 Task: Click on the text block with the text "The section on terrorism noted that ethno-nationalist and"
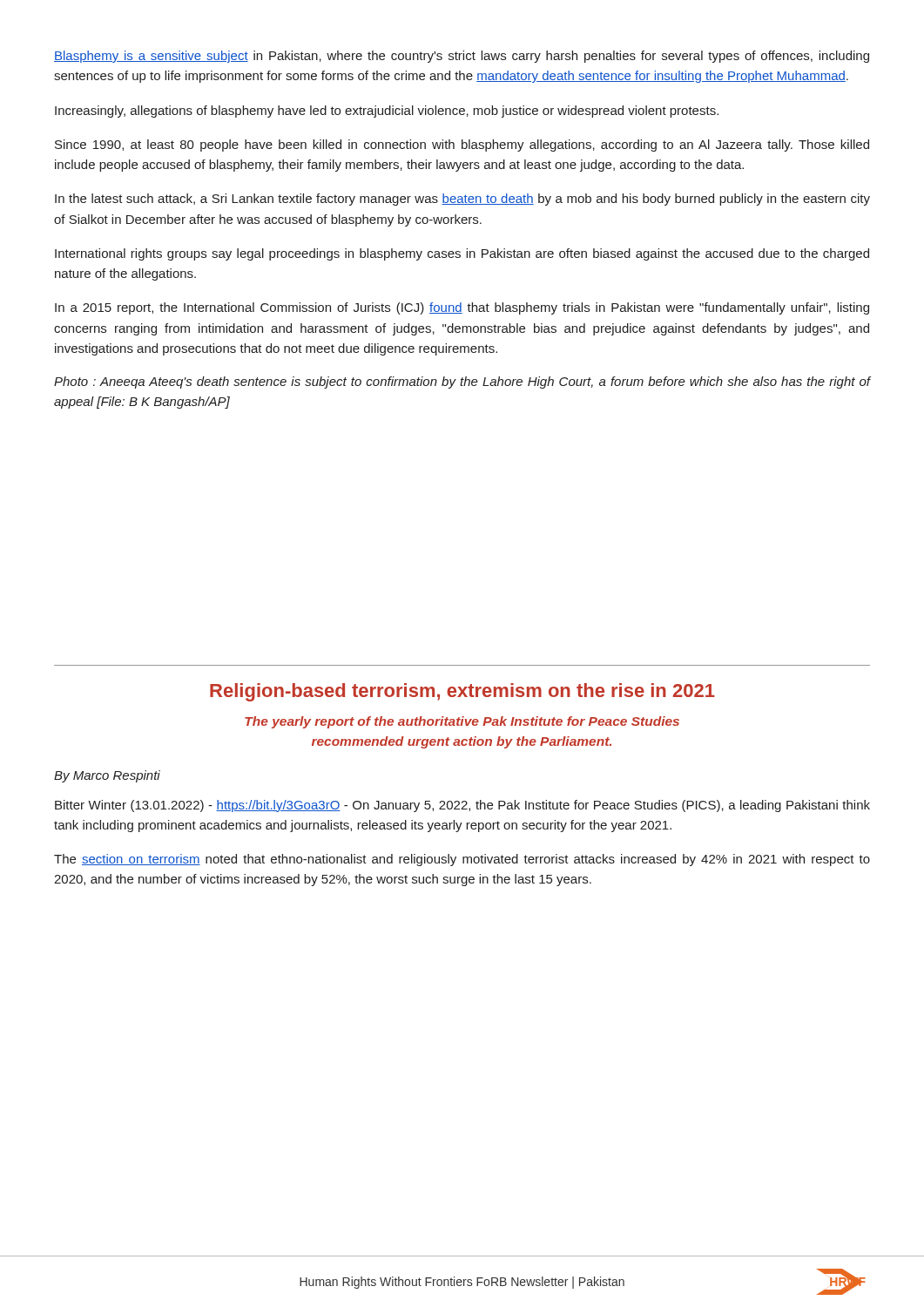pos(462,869)
